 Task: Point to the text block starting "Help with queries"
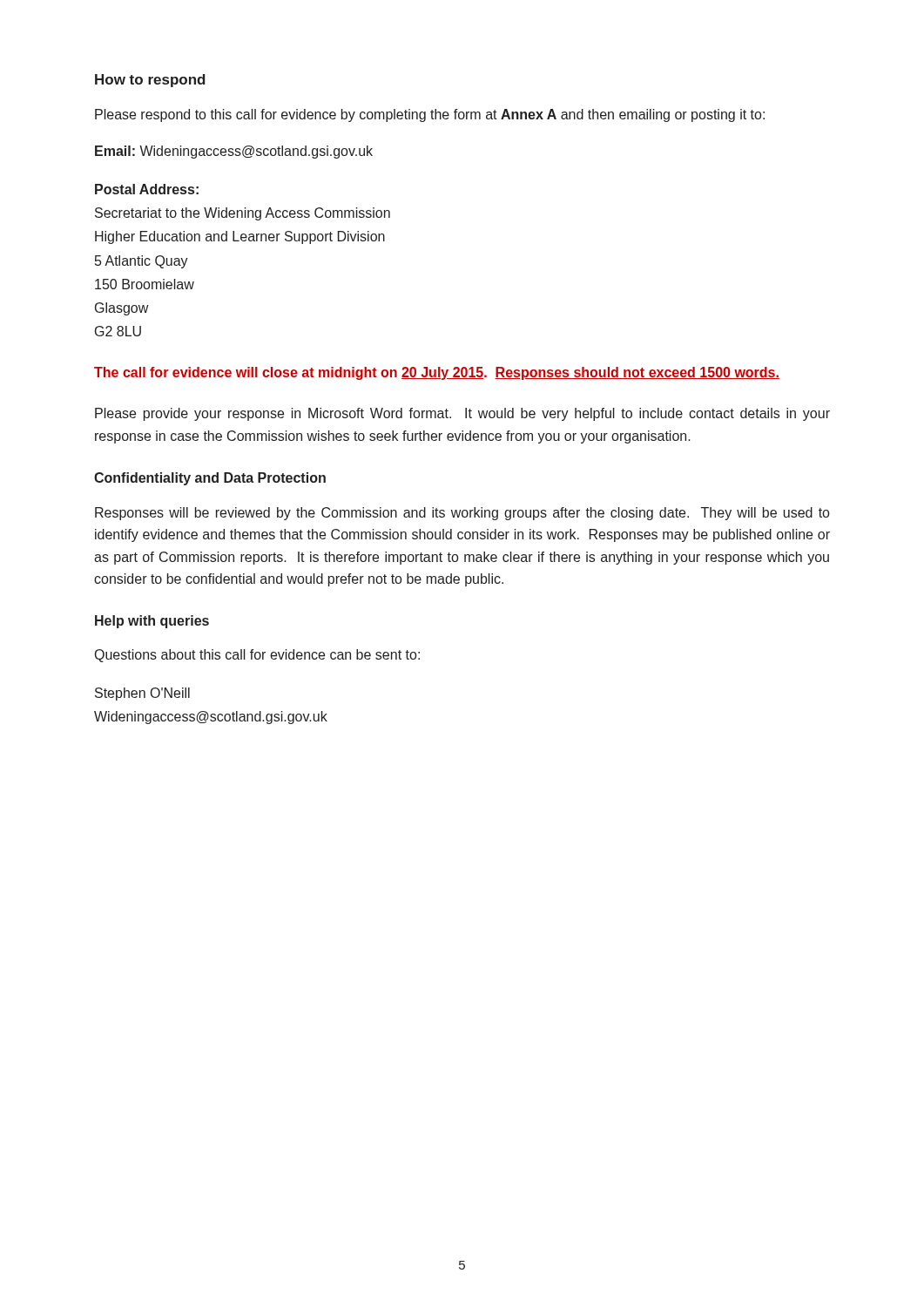[x=152, y=621]
